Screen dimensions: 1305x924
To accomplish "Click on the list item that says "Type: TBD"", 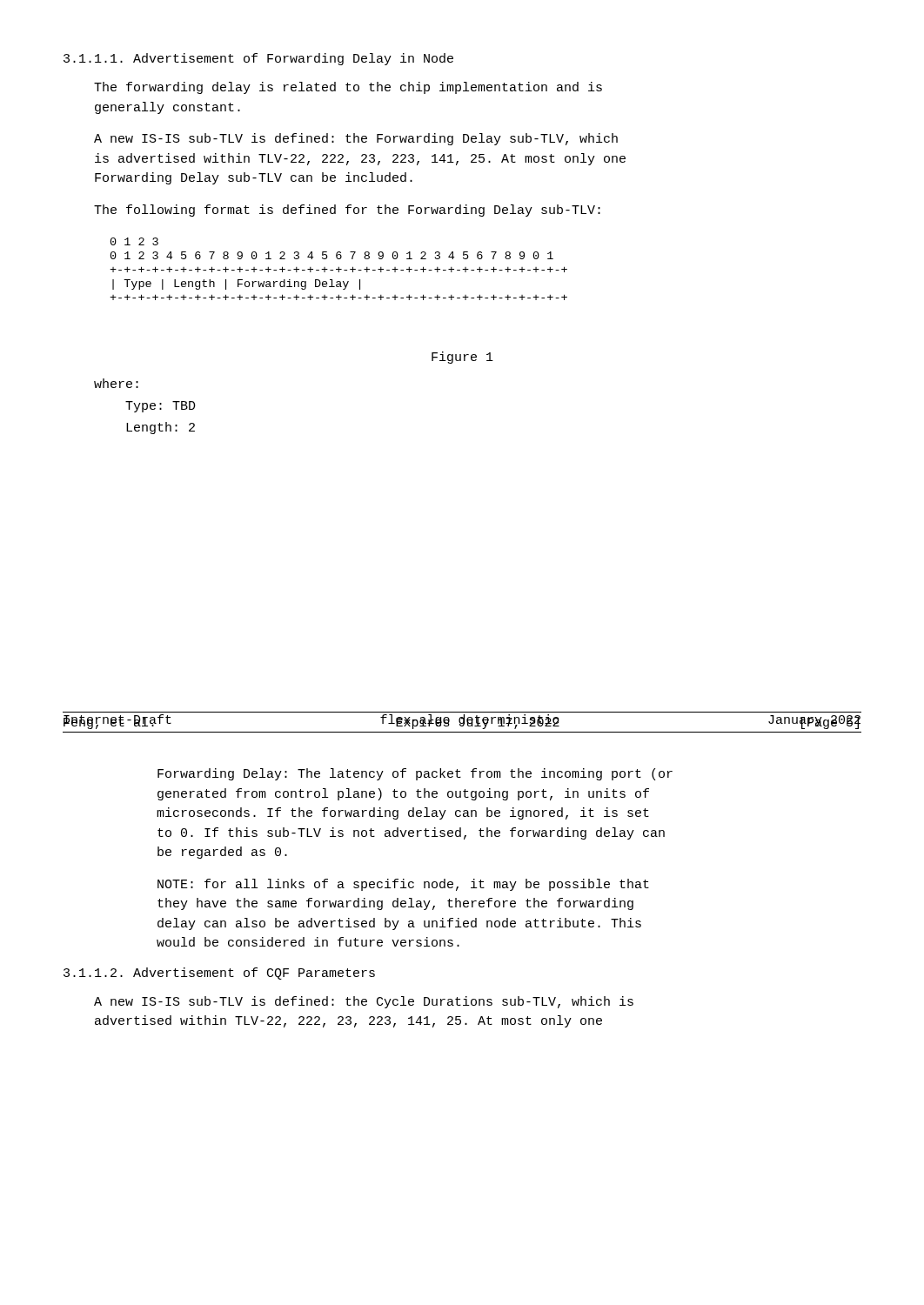I will tap(161, 407).
